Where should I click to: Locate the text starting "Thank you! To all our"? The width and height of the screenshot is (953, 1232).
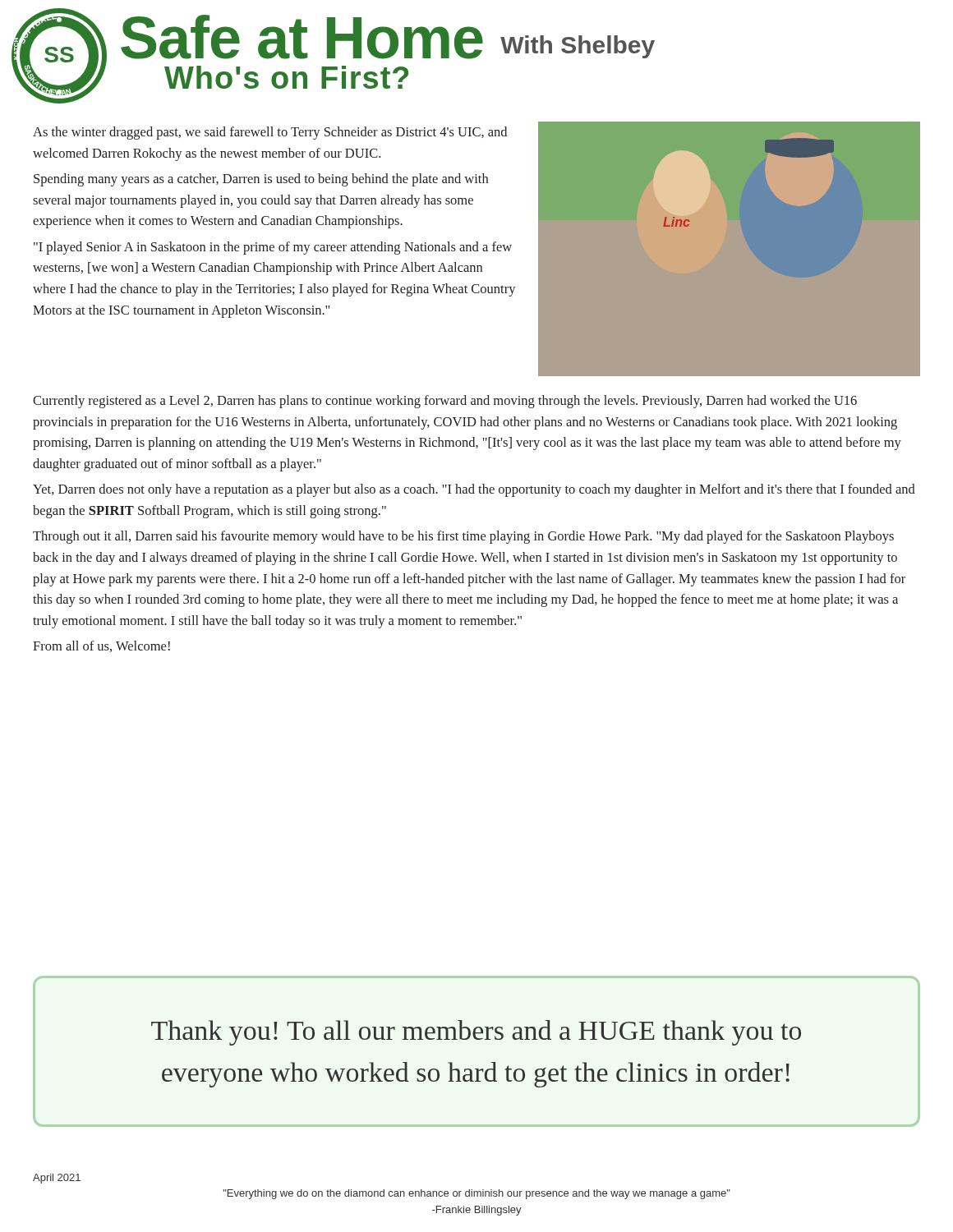coord(476,1051)
